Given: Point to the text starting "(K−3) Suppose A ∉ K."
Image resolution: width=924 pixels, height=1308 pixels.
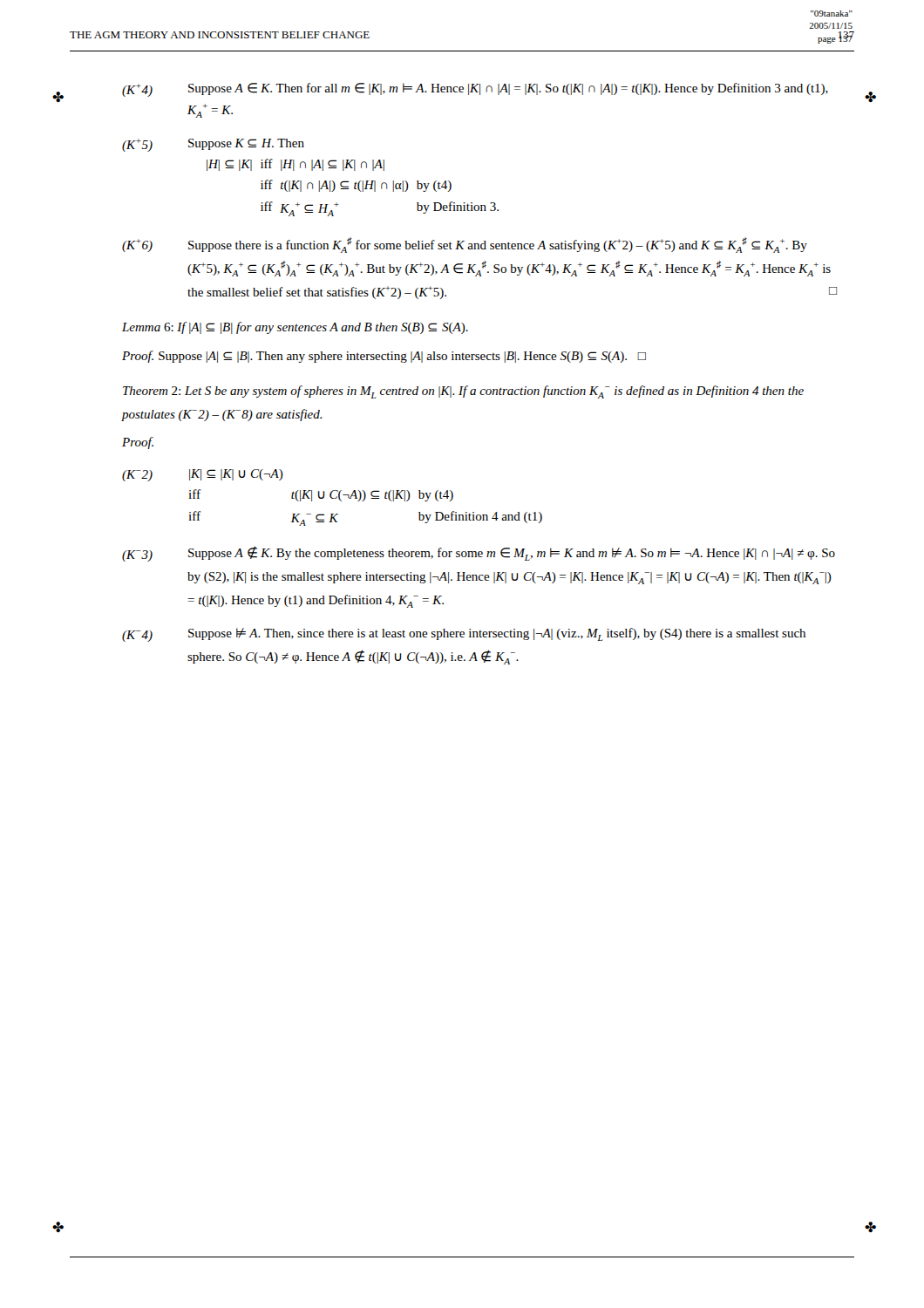Looking at the screenshot, I should pyautogui.click(x=479, y=577).
